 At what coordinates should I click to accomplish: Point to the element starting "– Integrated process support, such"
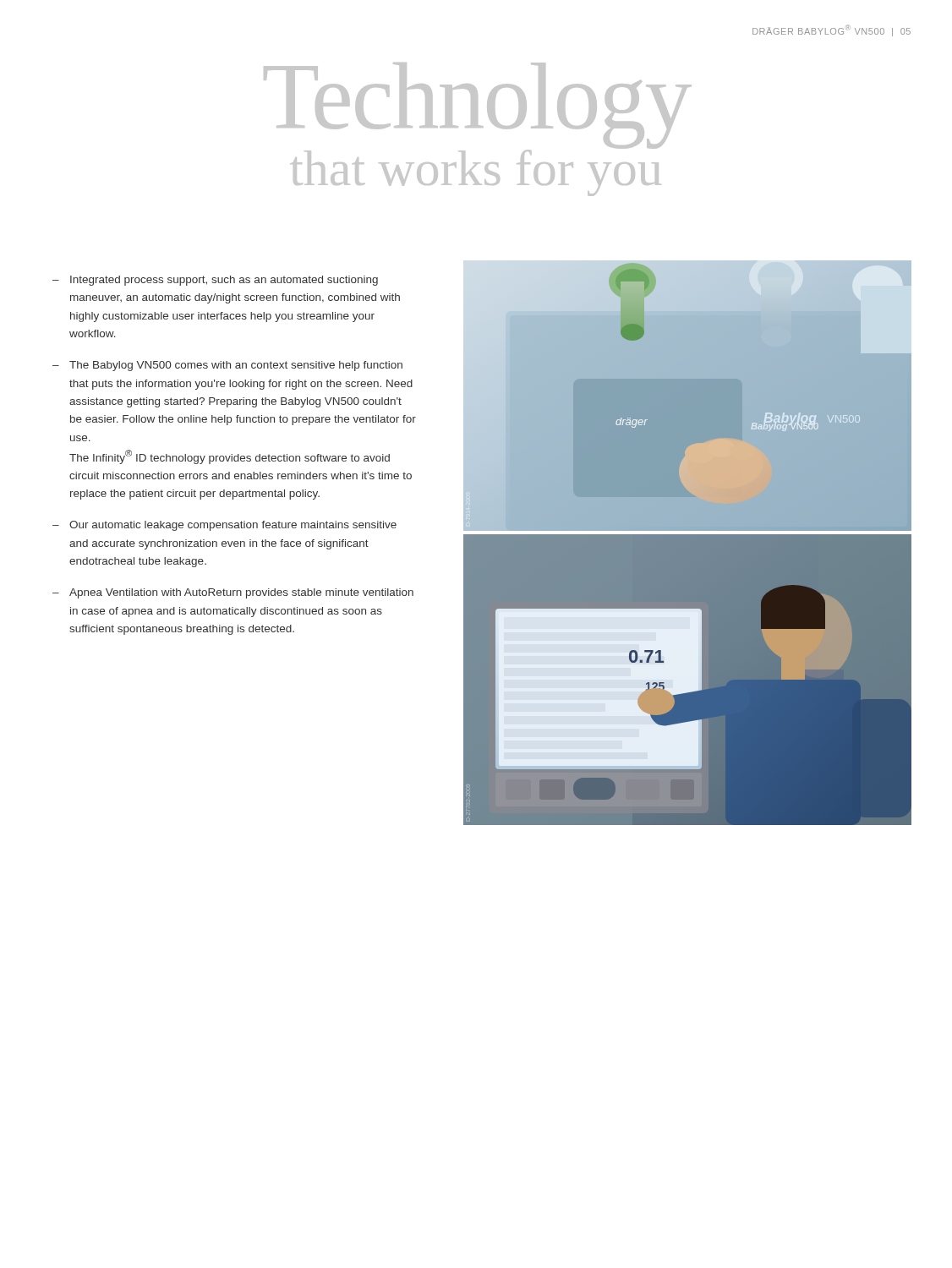(x=234, y=307)
